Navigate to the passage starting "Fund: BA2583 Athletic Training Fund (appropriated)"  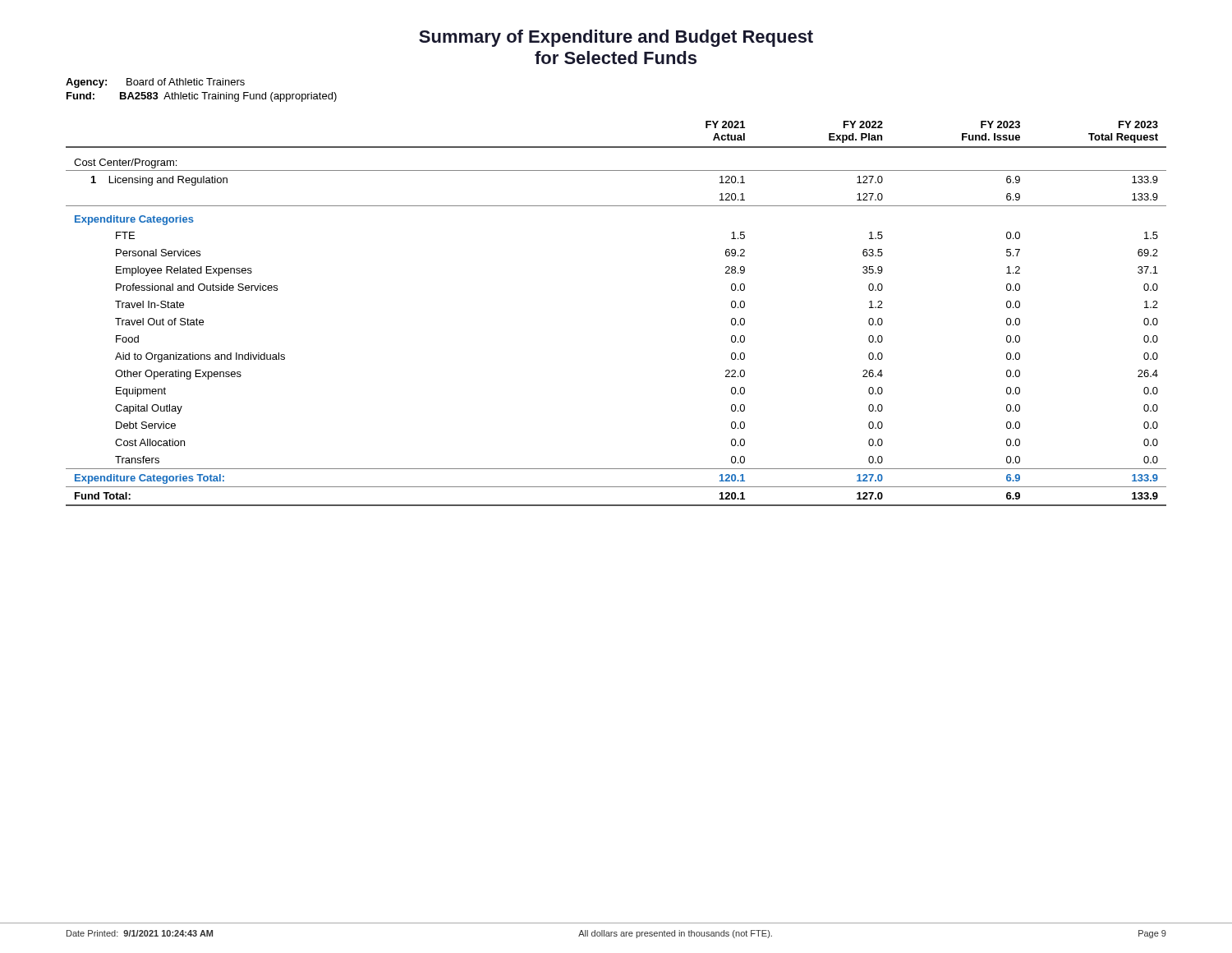(201, 96)
